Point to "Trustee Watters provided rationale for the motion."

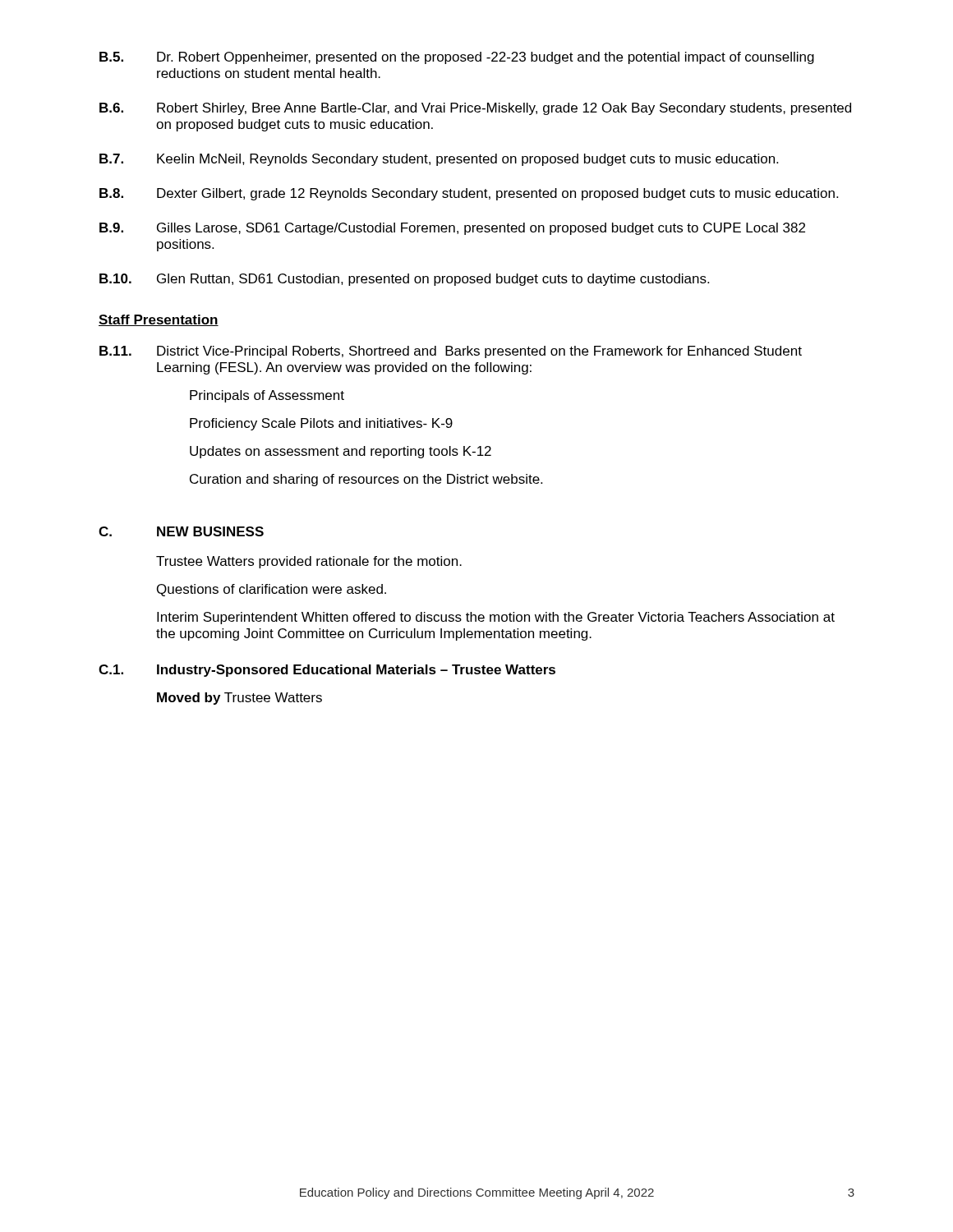309,561
